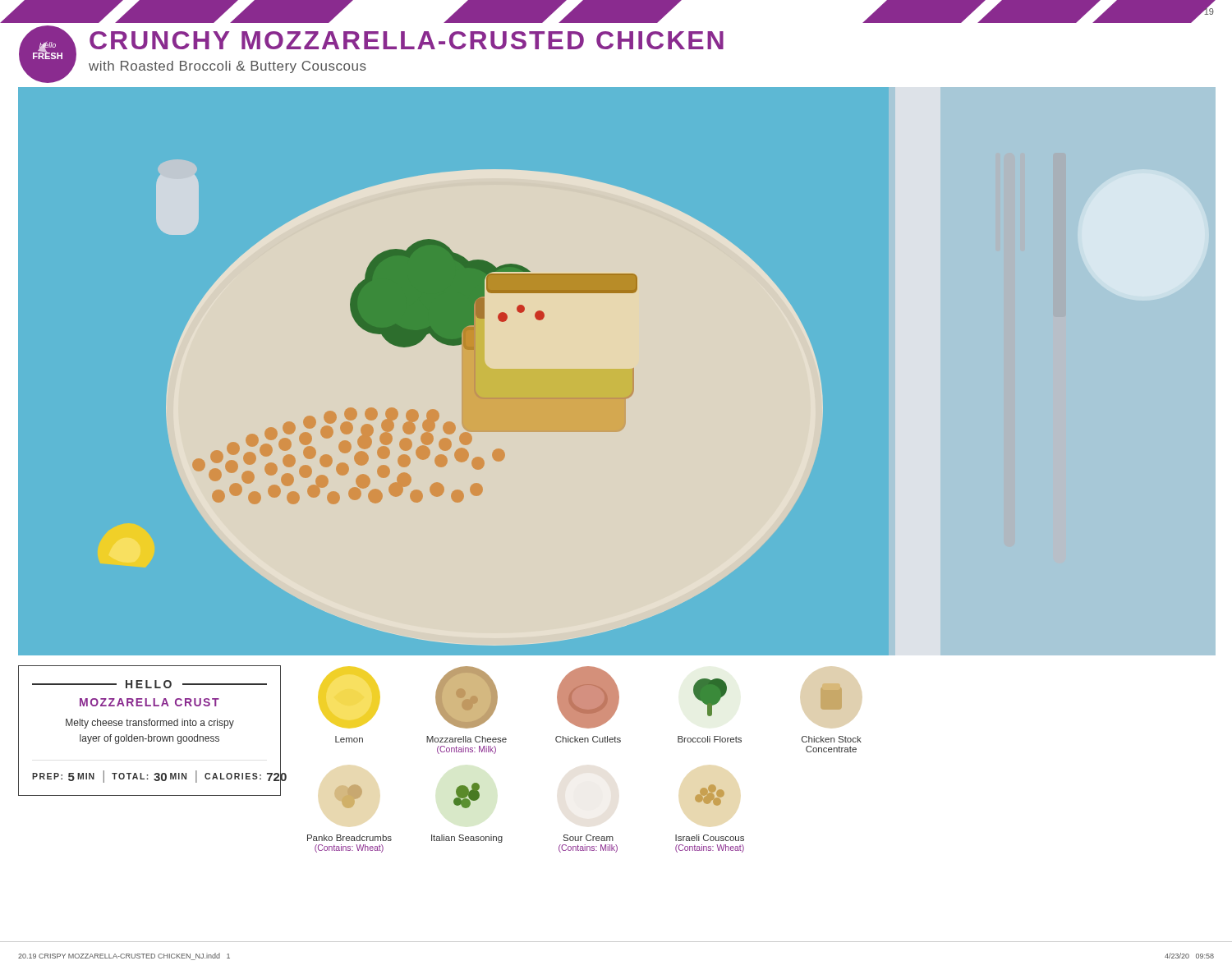
Task: Click on the region starting "Chicken StockConcentrate"
Action: tap(831, 744)
